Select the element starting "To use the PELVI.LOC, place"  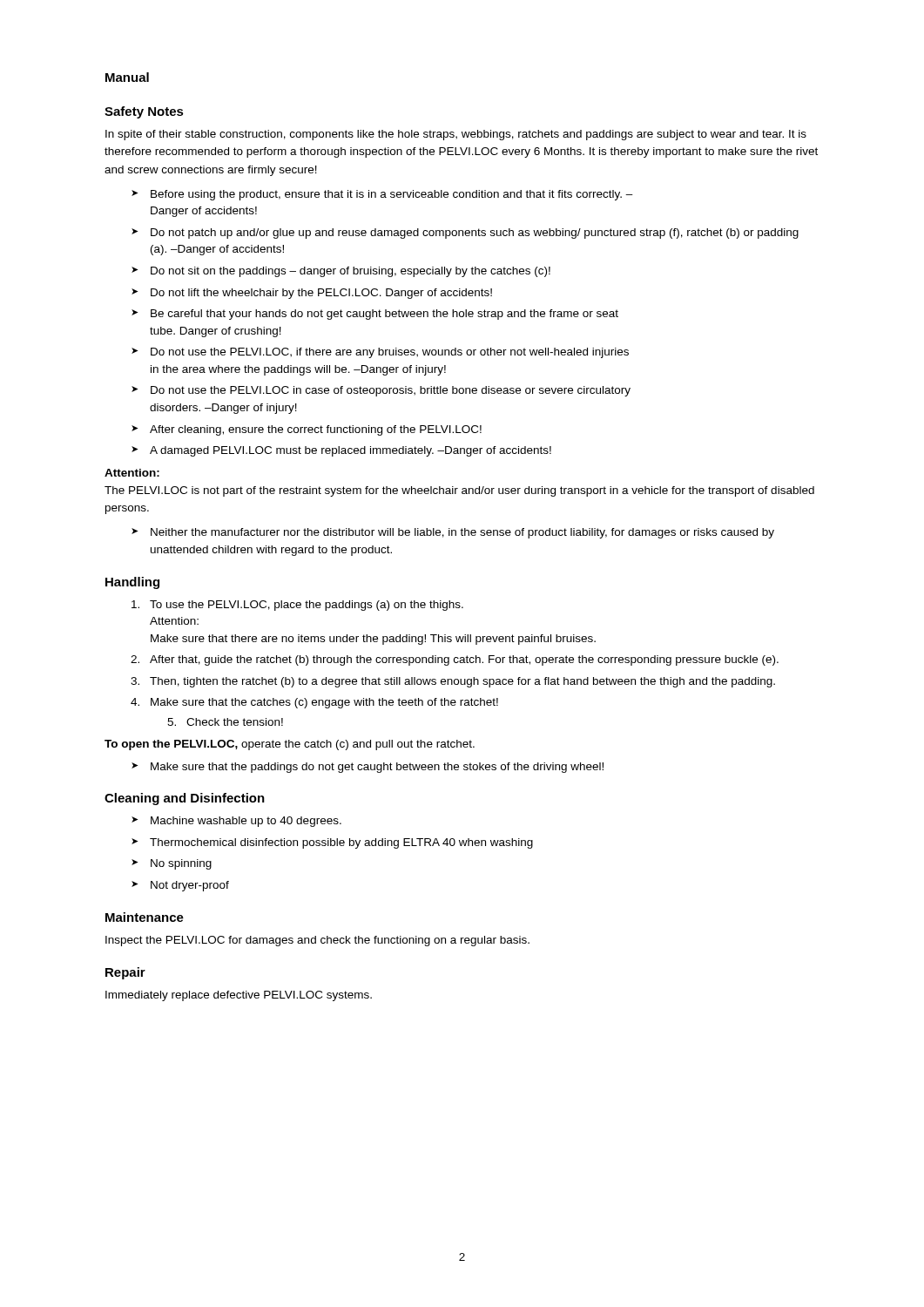point(307,606)
